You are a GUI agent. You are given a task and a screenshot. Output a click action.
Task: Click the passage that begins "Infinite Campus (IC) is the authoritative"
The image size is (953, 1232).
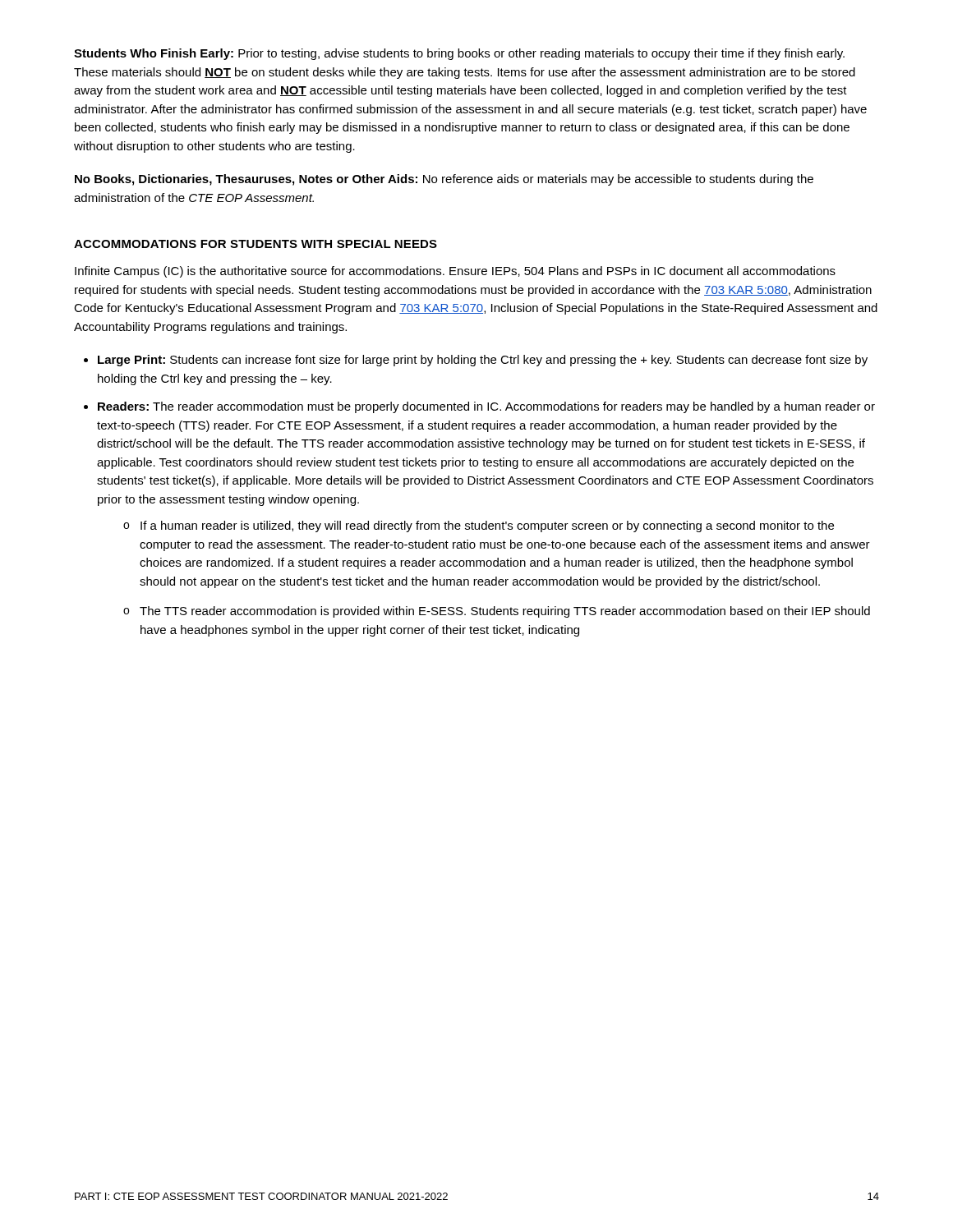click(476, 298)
